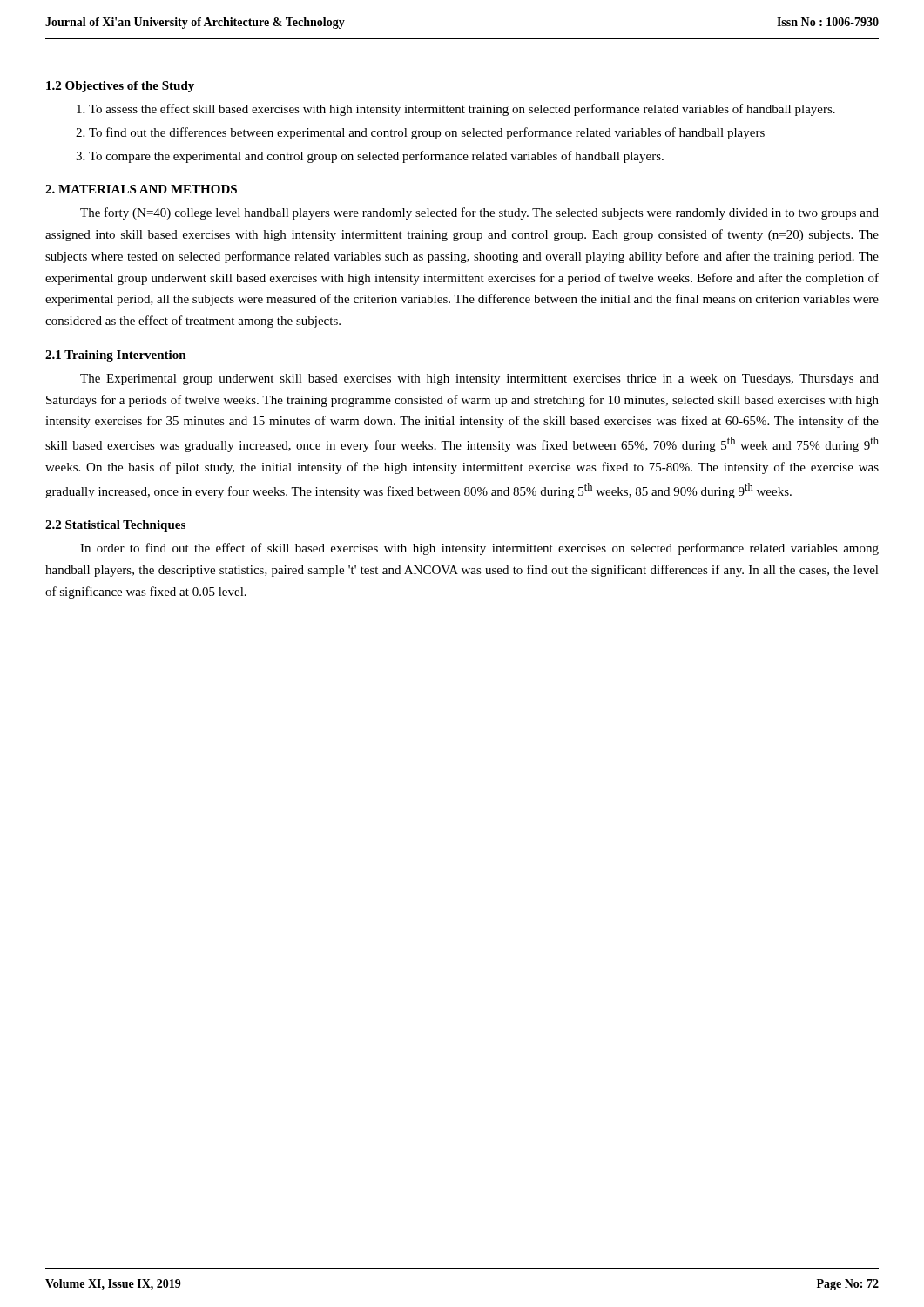Viewport: 924px width, 1307px height.
Task: Point to the block beginning "To compare the experimental and control group on"
Action: (377, 156)
